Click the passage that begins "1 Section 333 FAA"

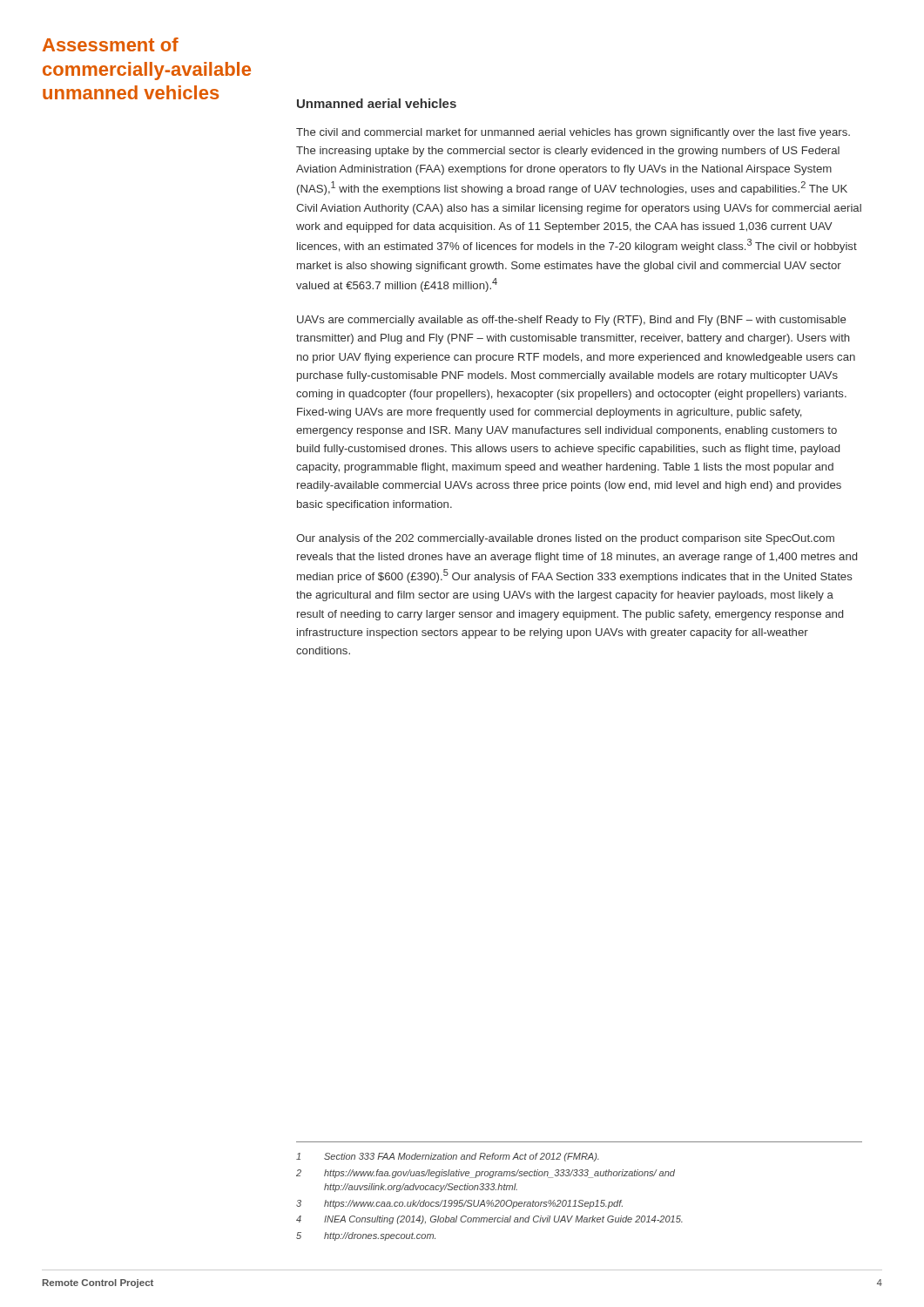[448, 1156]
